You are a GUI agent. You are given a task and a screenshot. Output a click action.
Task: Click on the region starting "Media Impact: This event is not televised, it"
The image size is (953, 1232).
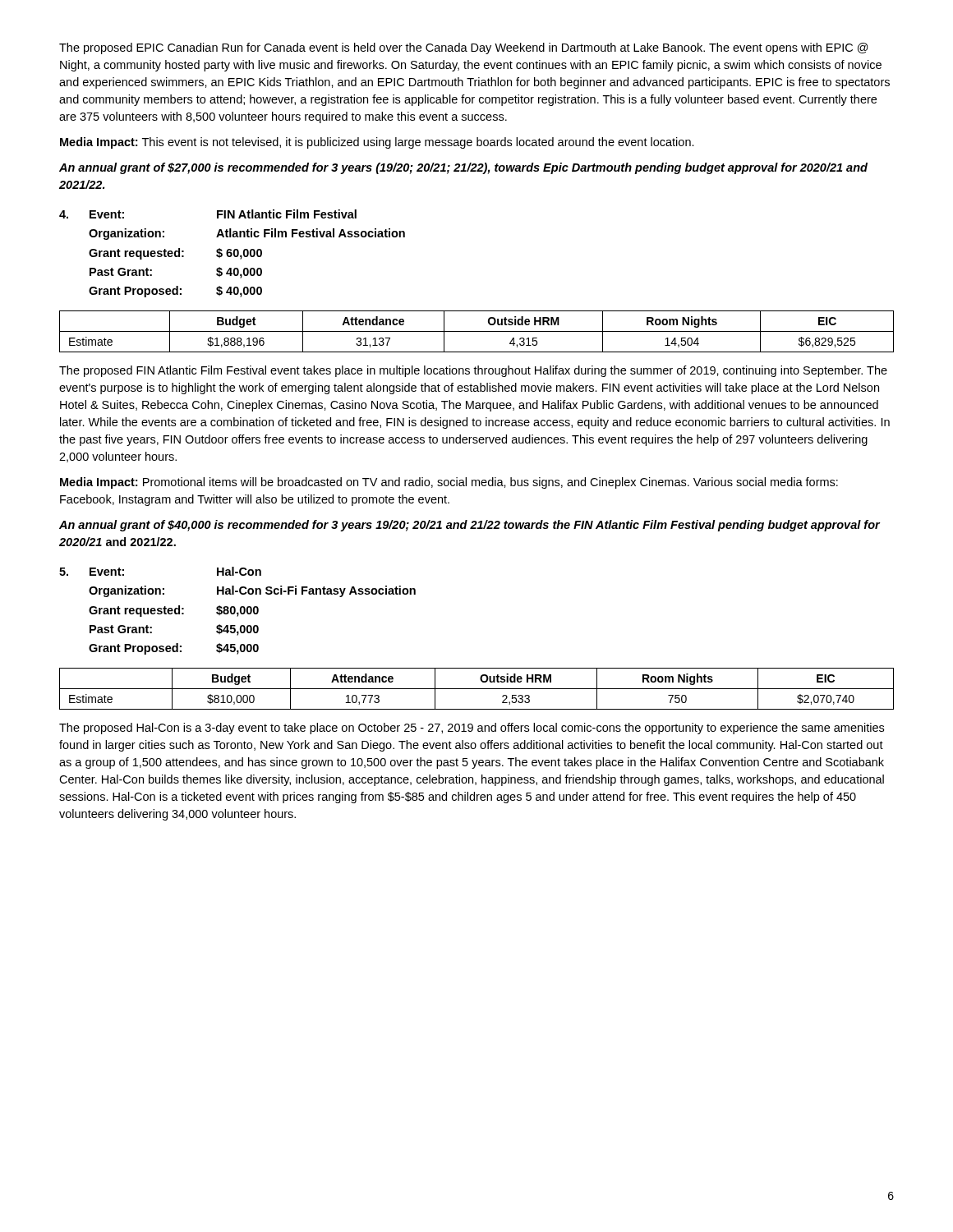pyautogui.click(x=377, y=142)
